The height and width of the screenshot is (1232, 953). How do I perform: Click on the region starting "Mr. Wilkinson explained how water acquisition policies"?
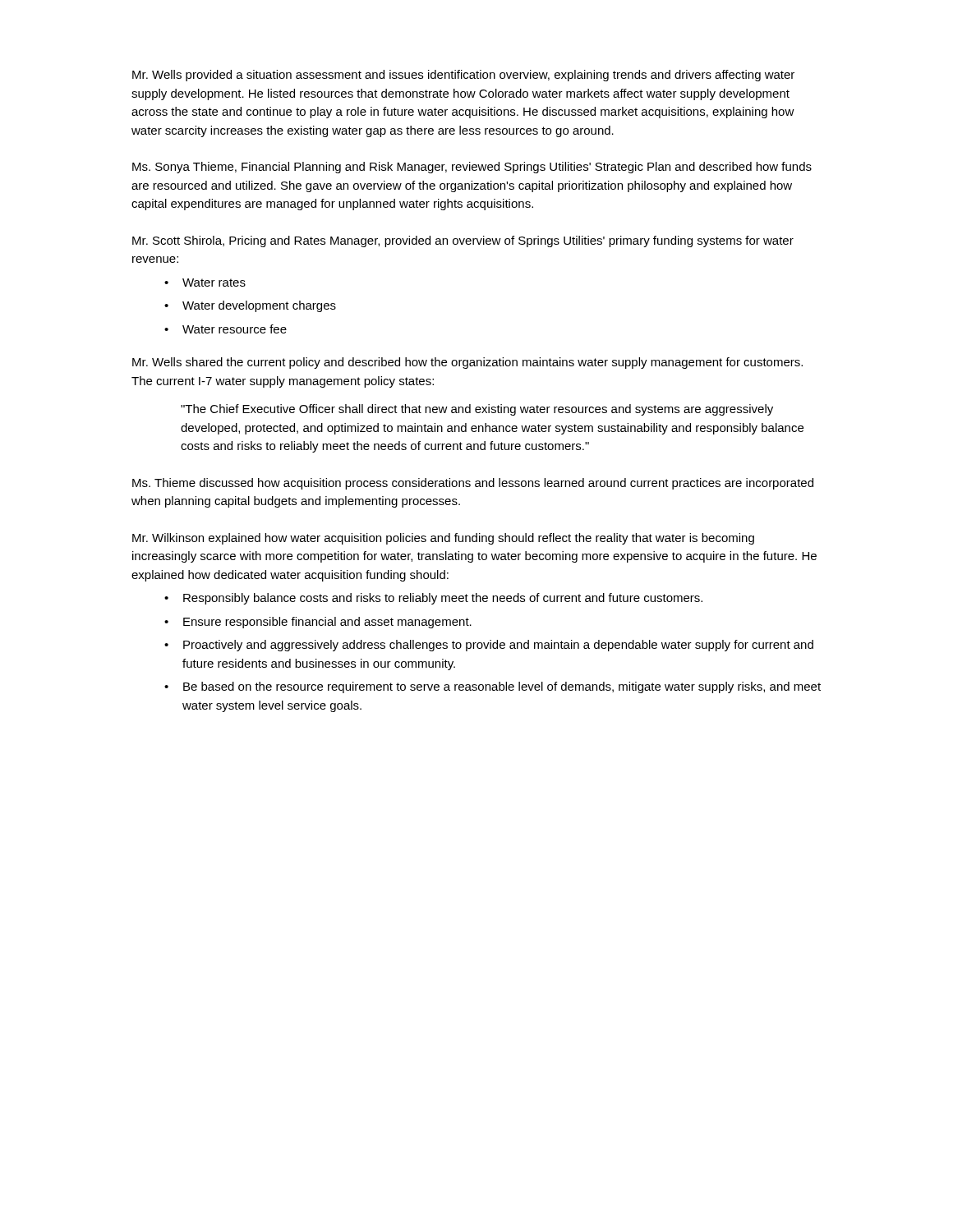(x=474, y=556)
